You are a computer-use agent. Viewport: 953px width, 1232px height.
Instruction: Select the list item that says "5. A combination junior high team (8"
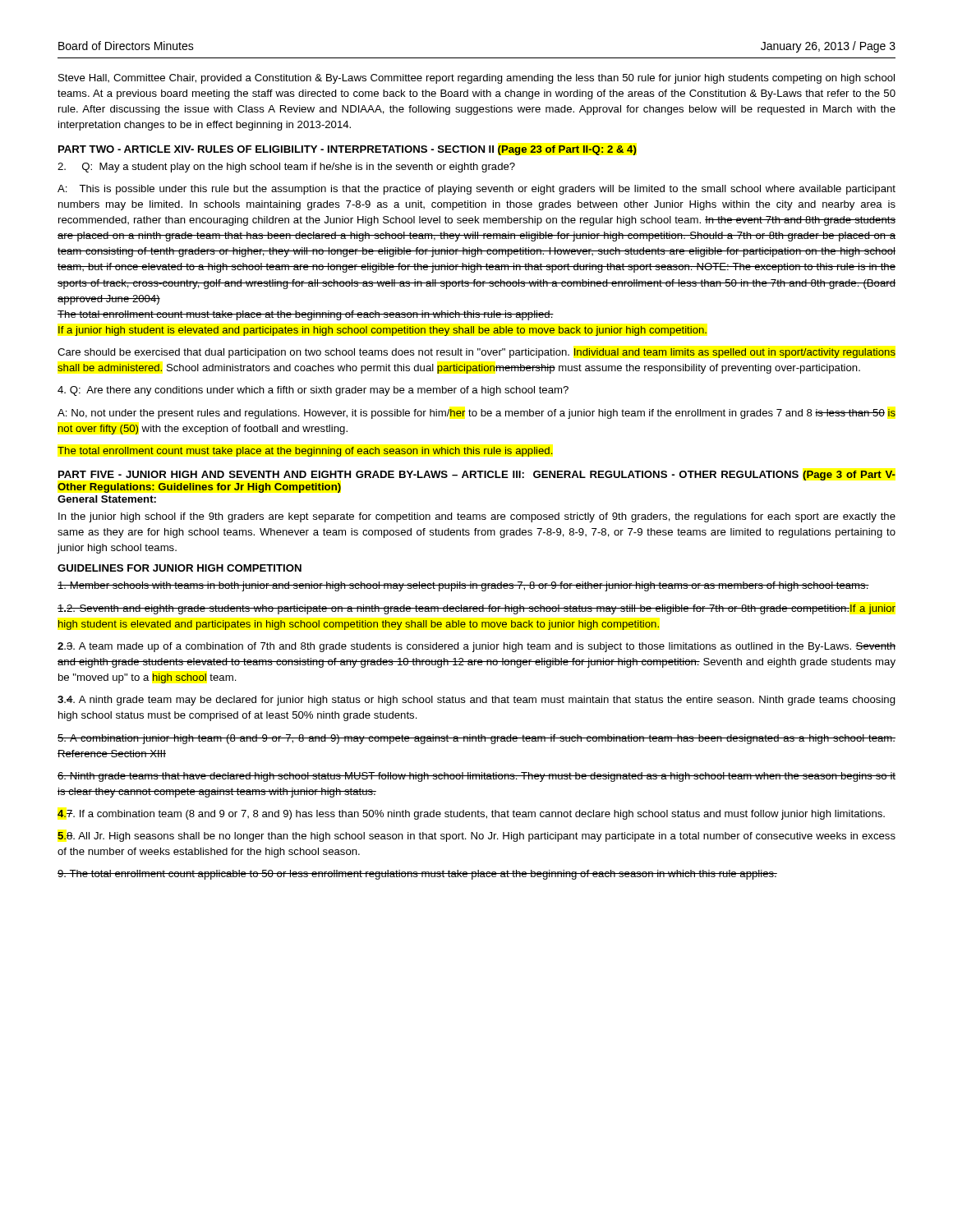tap(476, 745)
